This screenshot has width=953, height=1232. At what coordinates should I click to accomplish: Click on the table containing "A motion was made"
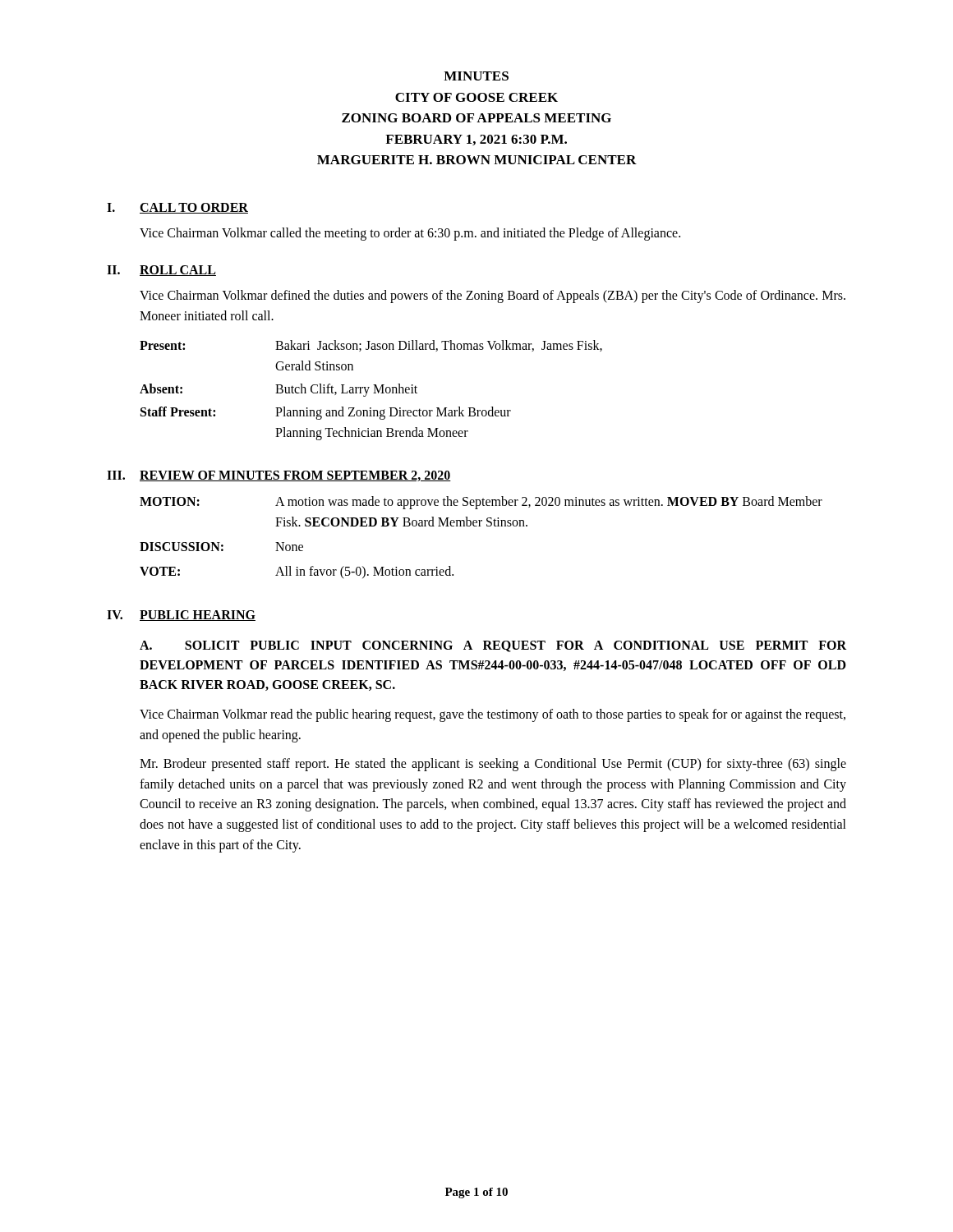pyautogui.click(x=493, y=538)
